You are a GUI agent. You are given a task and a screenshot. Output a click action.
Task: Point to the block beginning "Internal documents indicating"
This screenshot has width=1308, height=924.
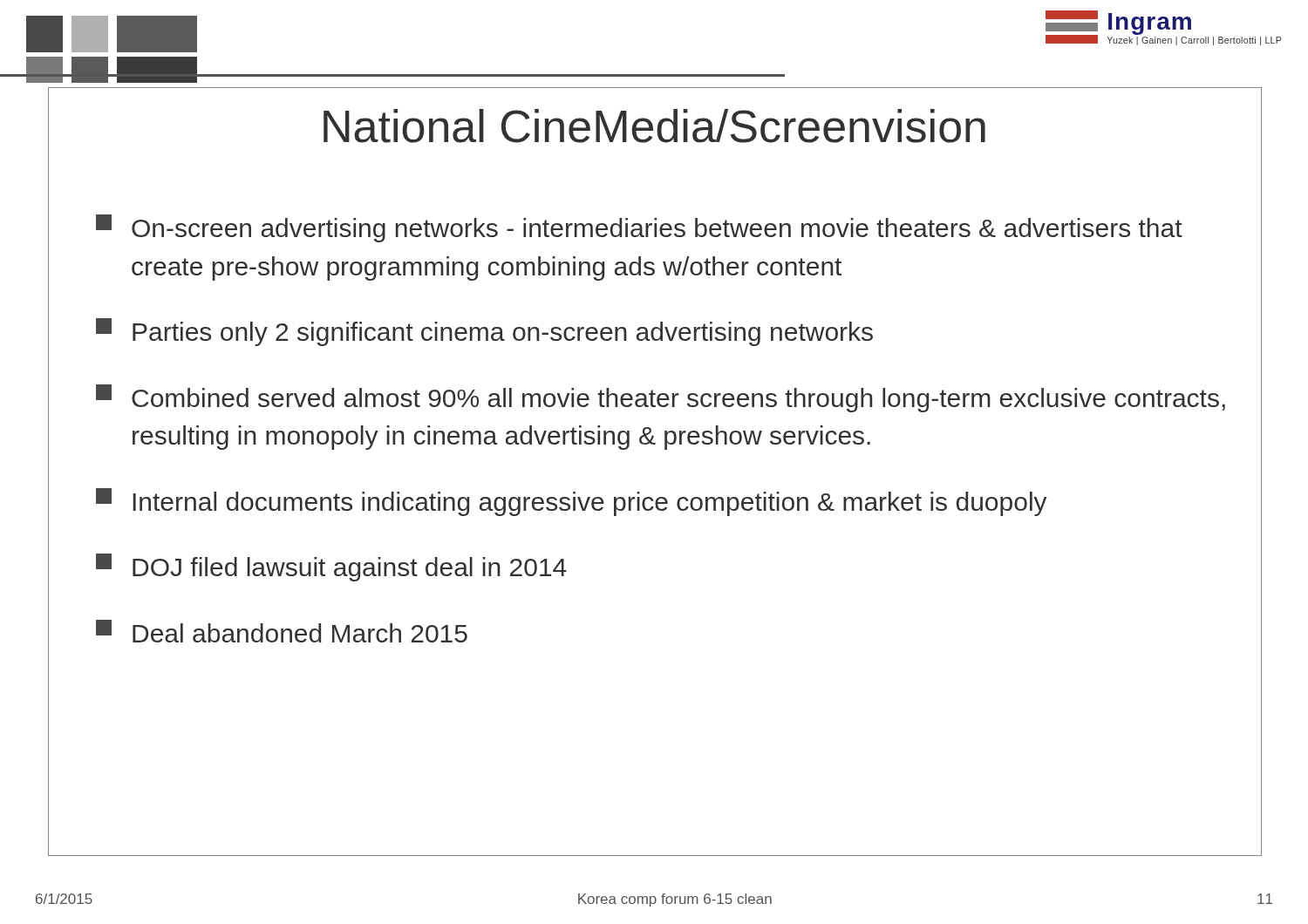coord(571,501)
